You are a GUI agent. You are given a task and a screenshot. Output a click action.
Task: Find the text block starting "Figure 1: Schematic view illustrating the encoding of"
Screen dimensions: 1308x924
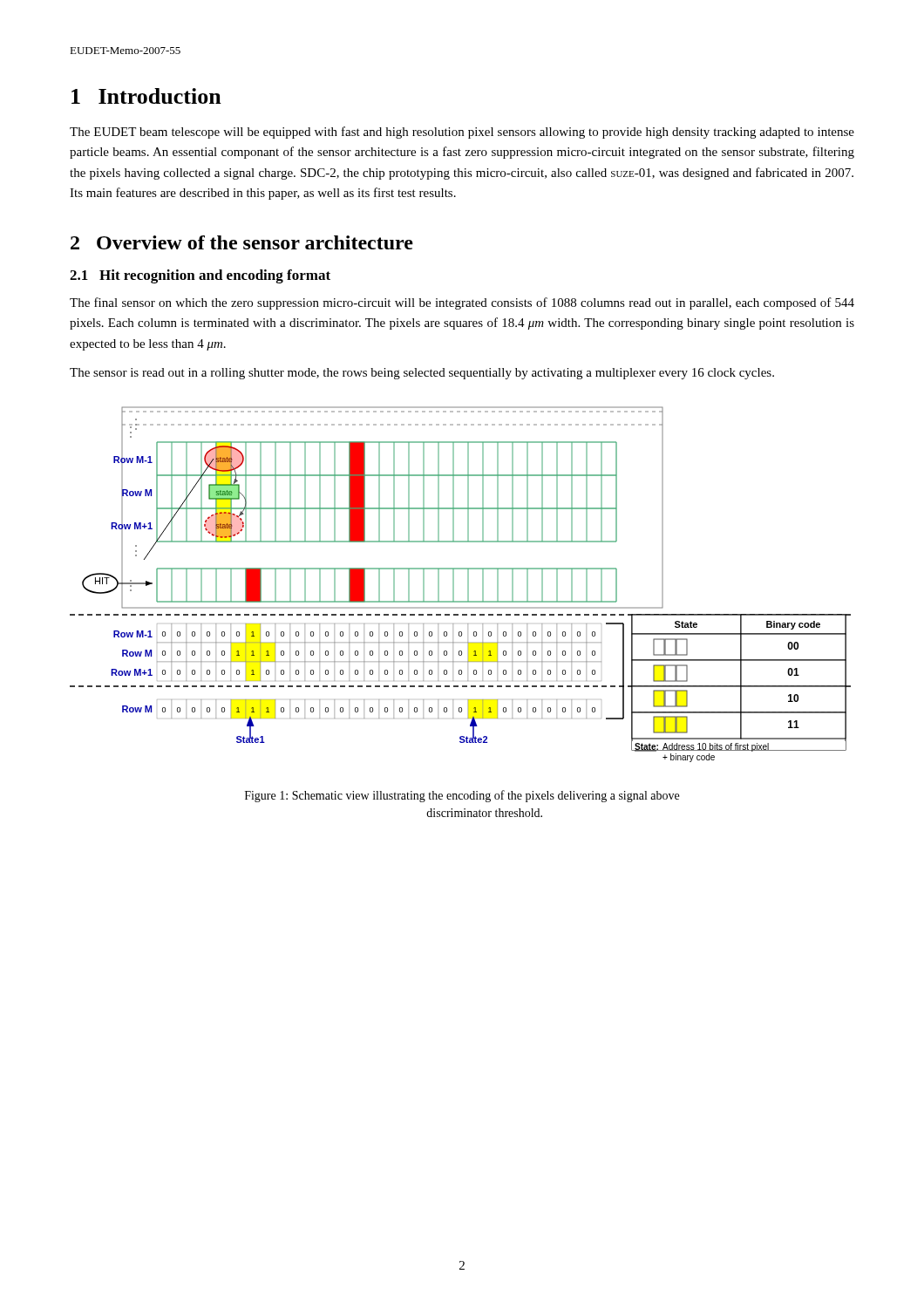(x=462, y=804)
